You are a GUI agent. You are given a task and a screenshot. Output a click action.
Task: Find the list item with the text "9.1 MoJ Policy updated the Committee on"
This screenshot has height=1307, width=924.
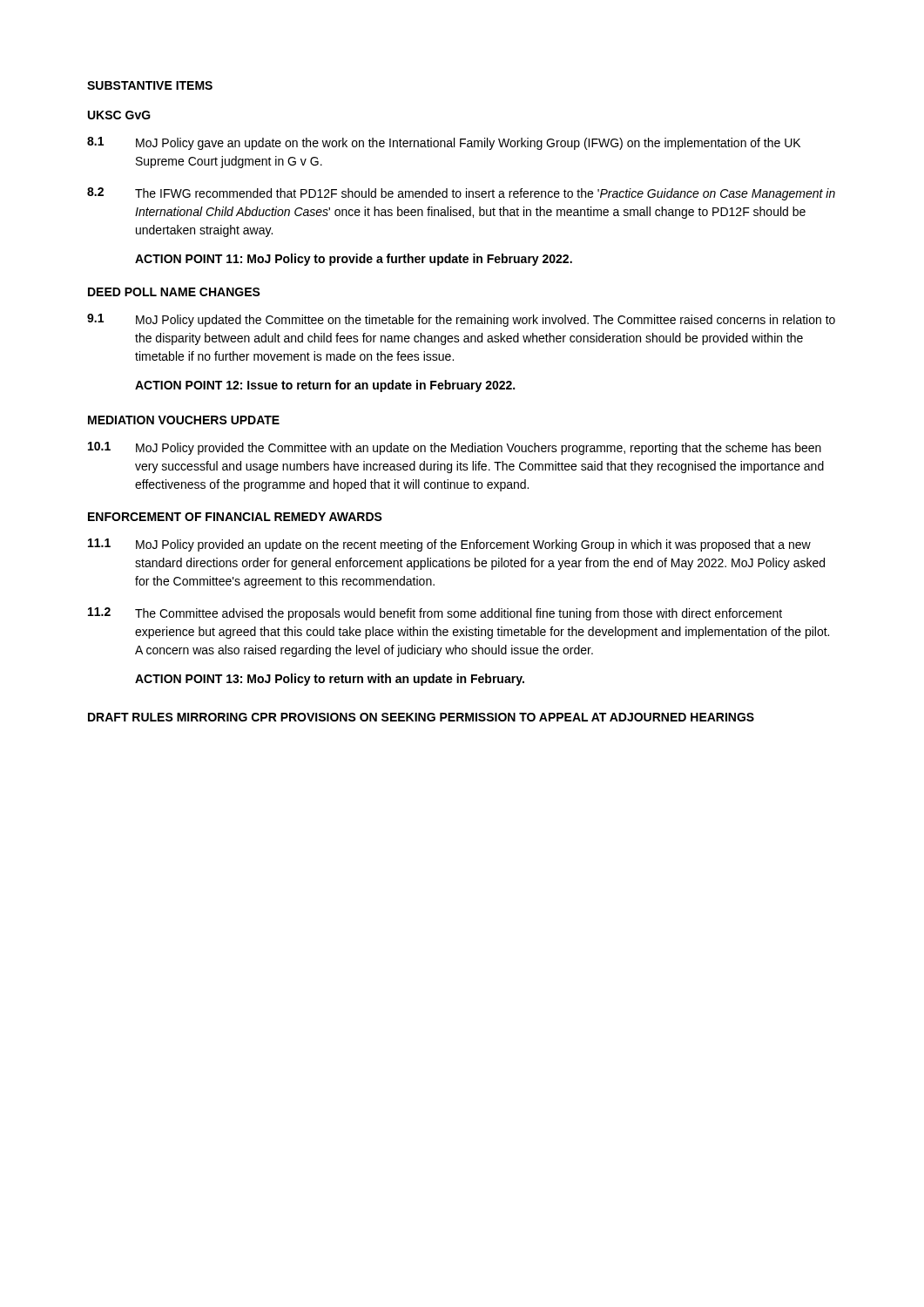coord(462,339)
